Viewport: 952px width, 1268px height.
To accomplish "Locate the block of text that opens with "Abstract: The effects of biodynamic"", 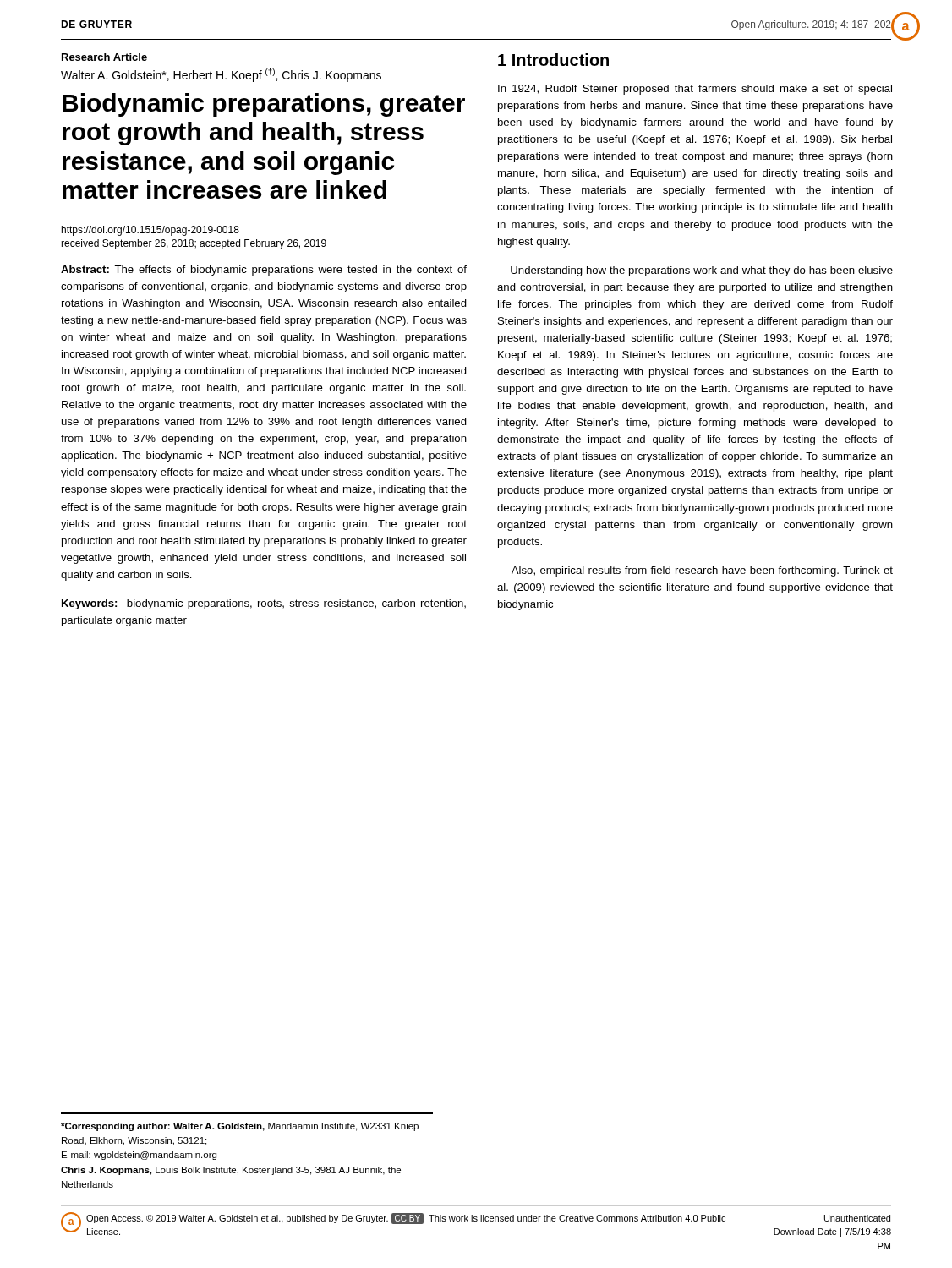I will (264, 422).
